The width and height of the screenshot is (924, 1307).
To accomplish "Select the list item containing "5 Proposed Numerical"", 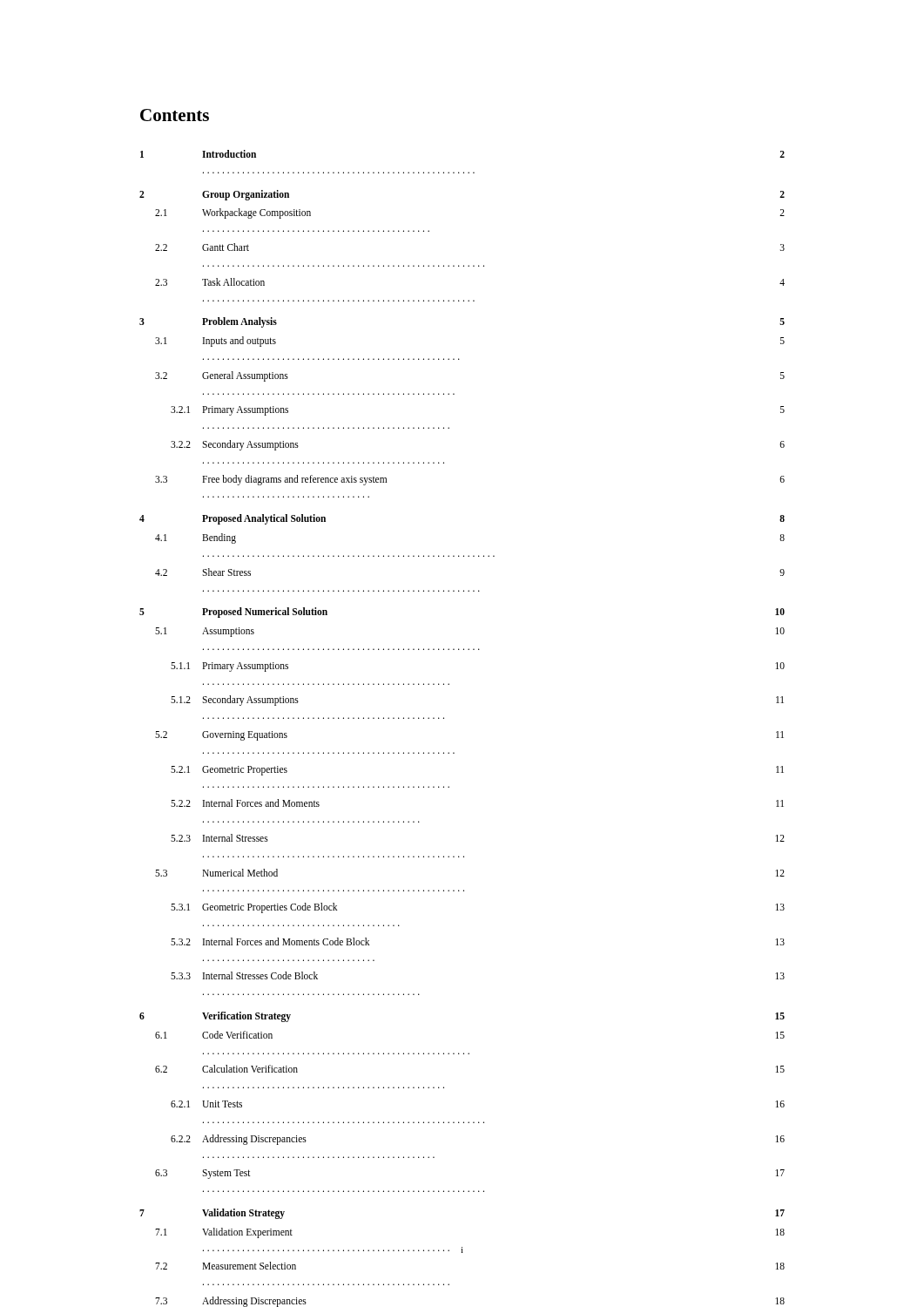I will coord(142,612).
